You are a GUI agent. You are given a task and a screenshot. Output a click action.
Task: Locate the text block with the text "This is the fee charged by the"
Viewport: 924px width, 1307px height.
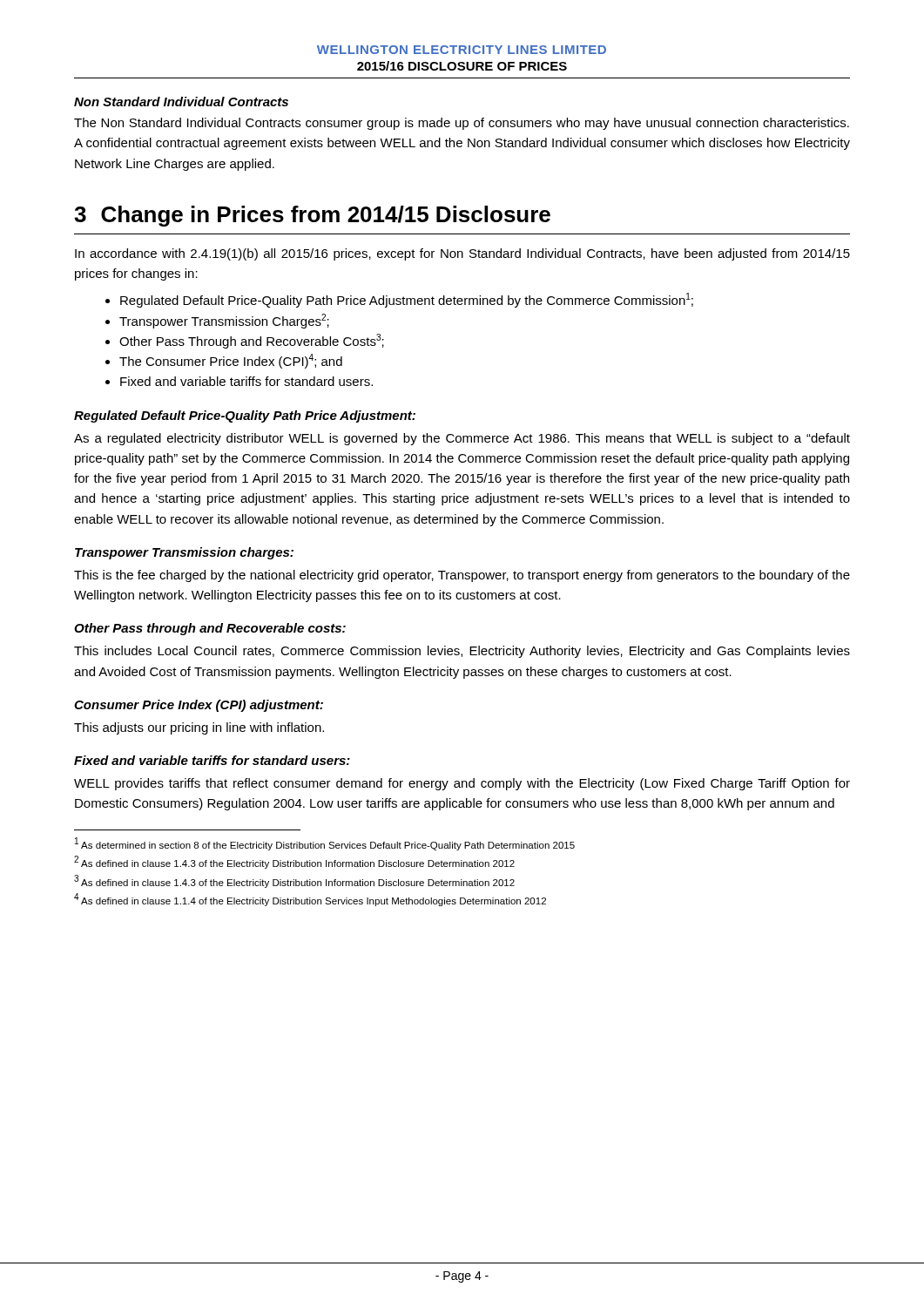[x=462, y=585]
